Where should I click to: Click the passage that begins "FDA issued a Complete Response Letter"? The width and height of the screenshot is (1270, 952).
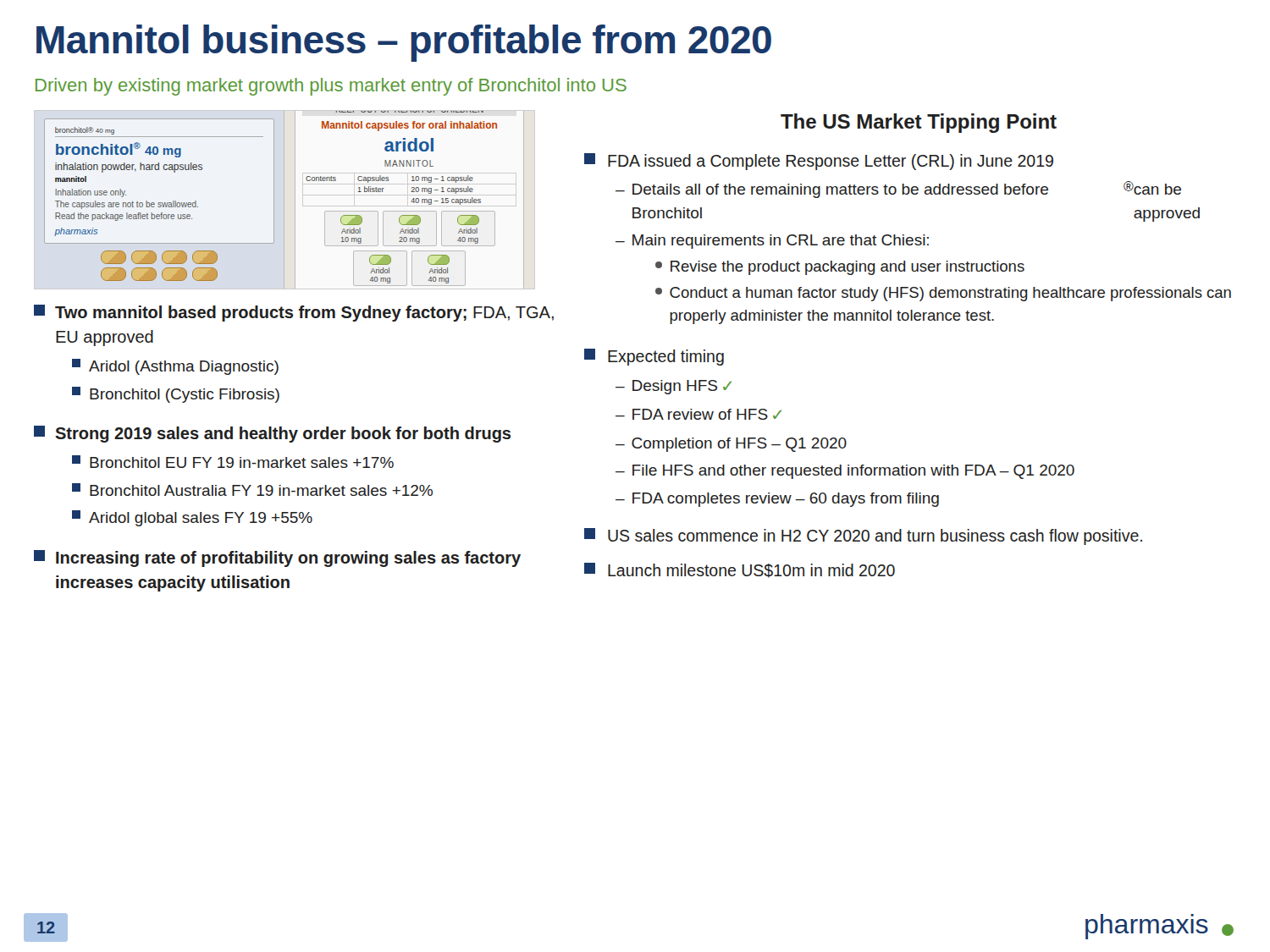tap(919, 242)
